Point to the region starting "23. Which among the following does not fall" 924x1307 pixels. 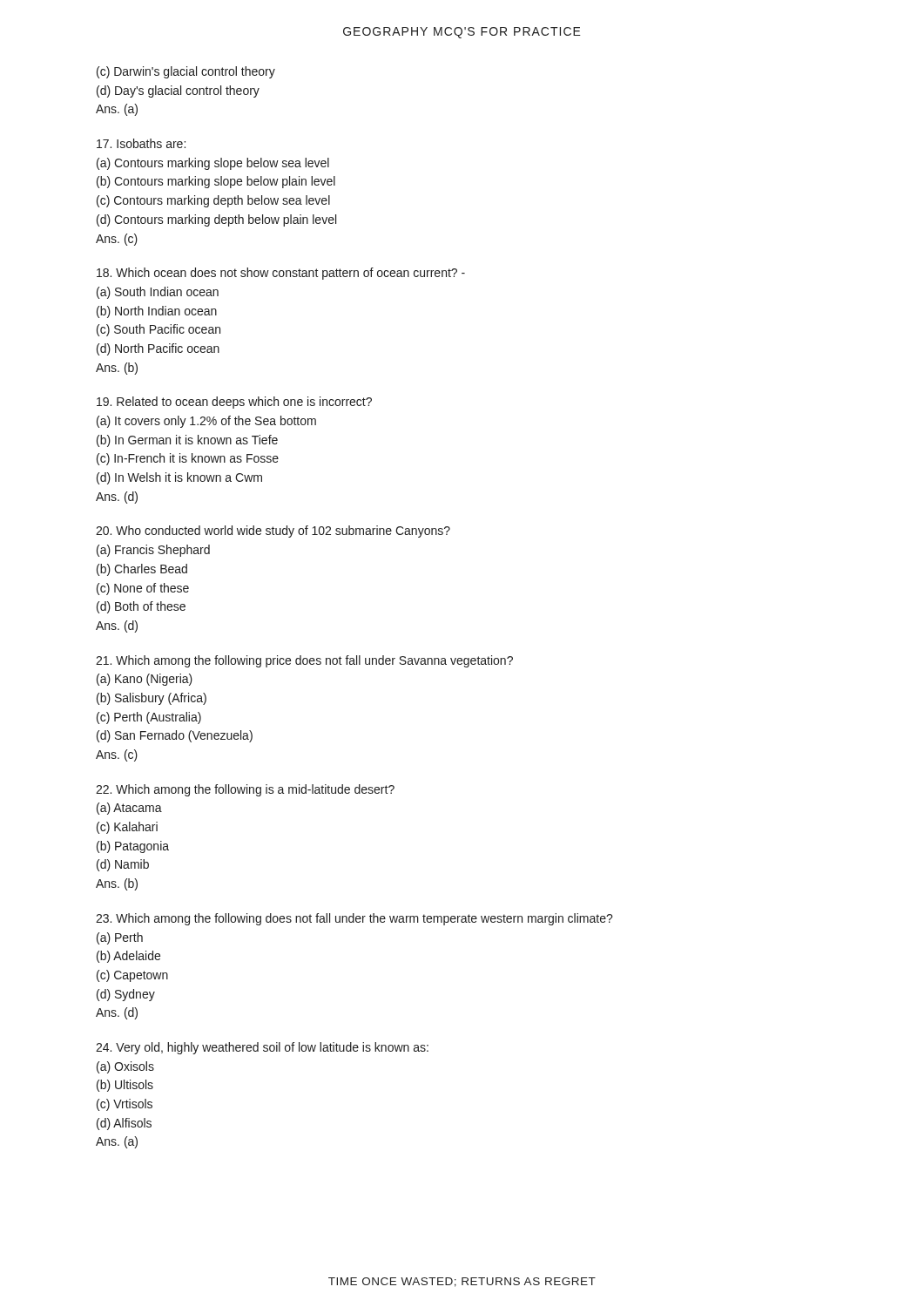point(354,919)
